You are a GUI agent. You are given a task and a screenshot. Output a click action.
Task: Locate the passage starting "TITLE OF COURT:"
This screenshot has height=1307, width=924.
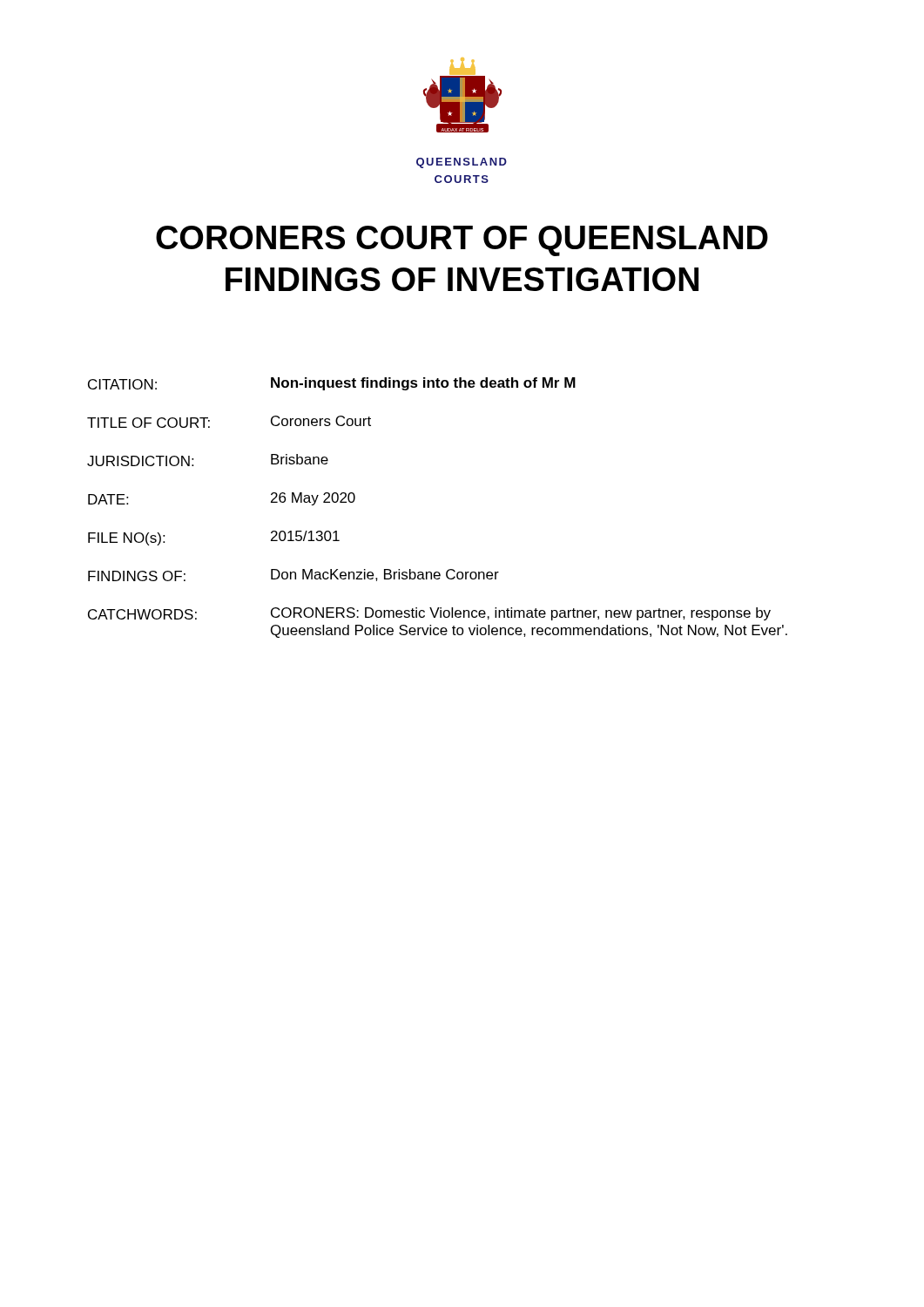(148, 423)
